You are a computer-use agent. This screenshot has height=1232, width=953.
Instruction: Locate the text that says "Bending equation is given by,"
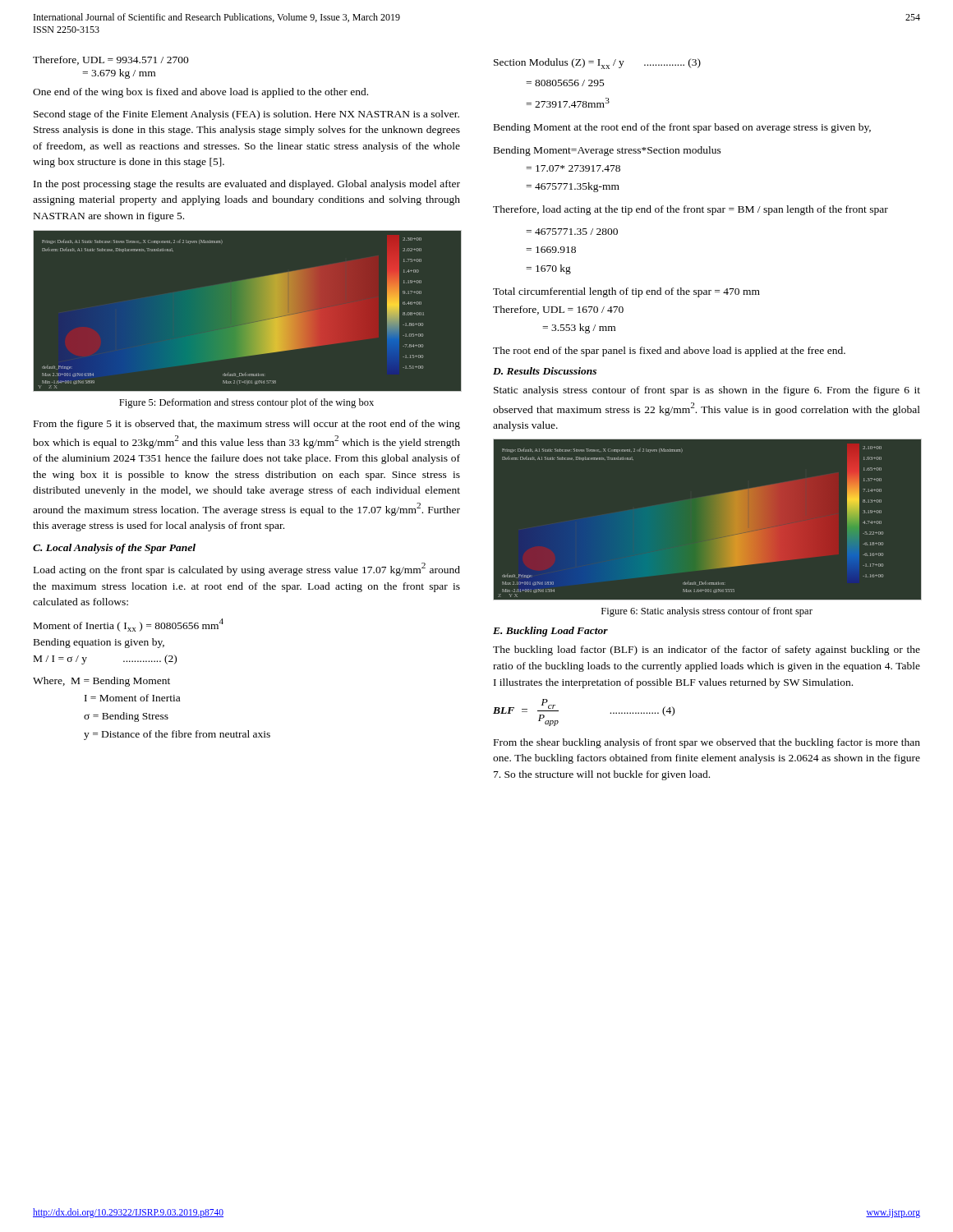[99, 642]
